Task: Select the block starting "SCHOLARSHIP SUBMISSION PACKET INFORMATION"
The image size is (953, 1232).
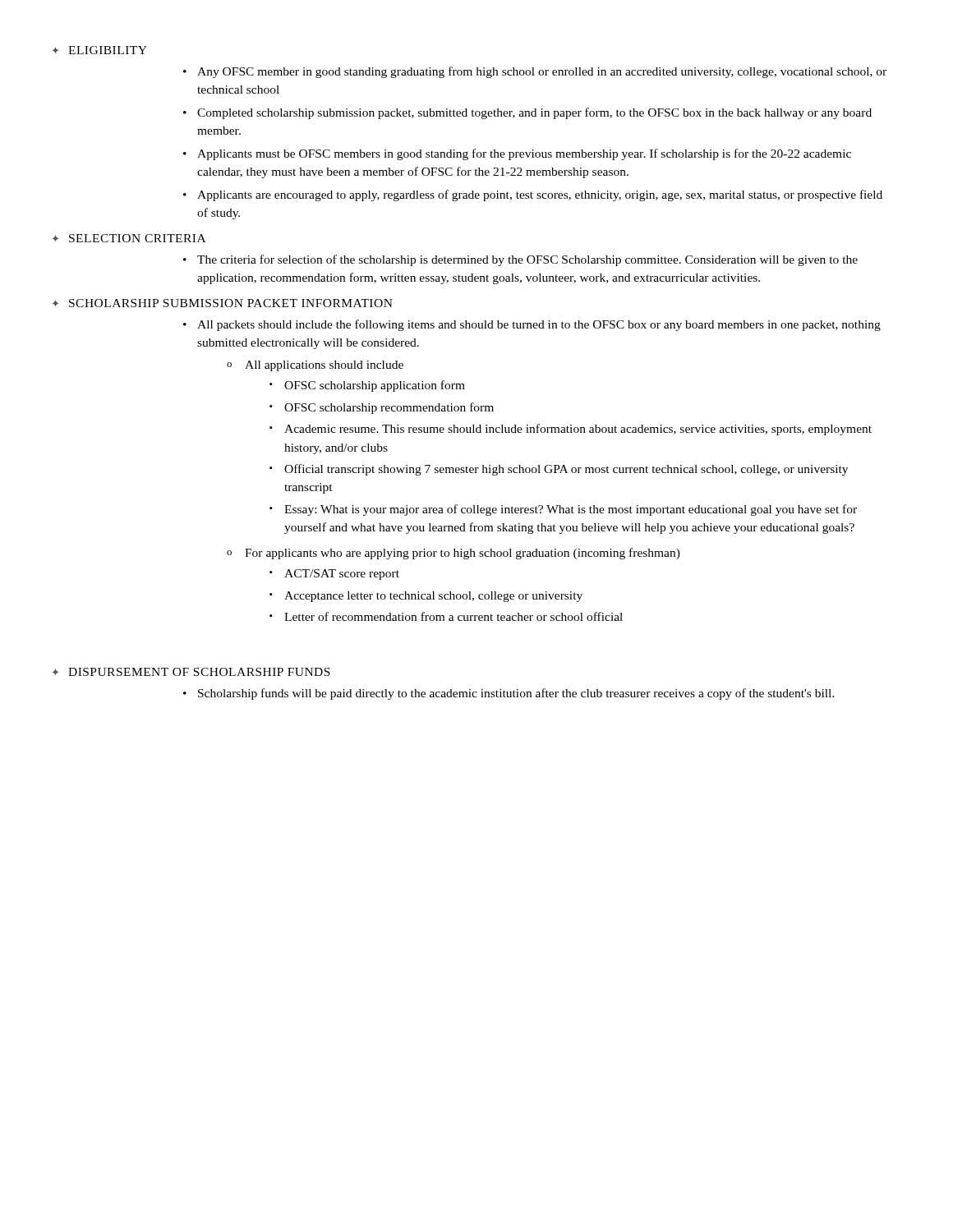Action: [231, 302]
